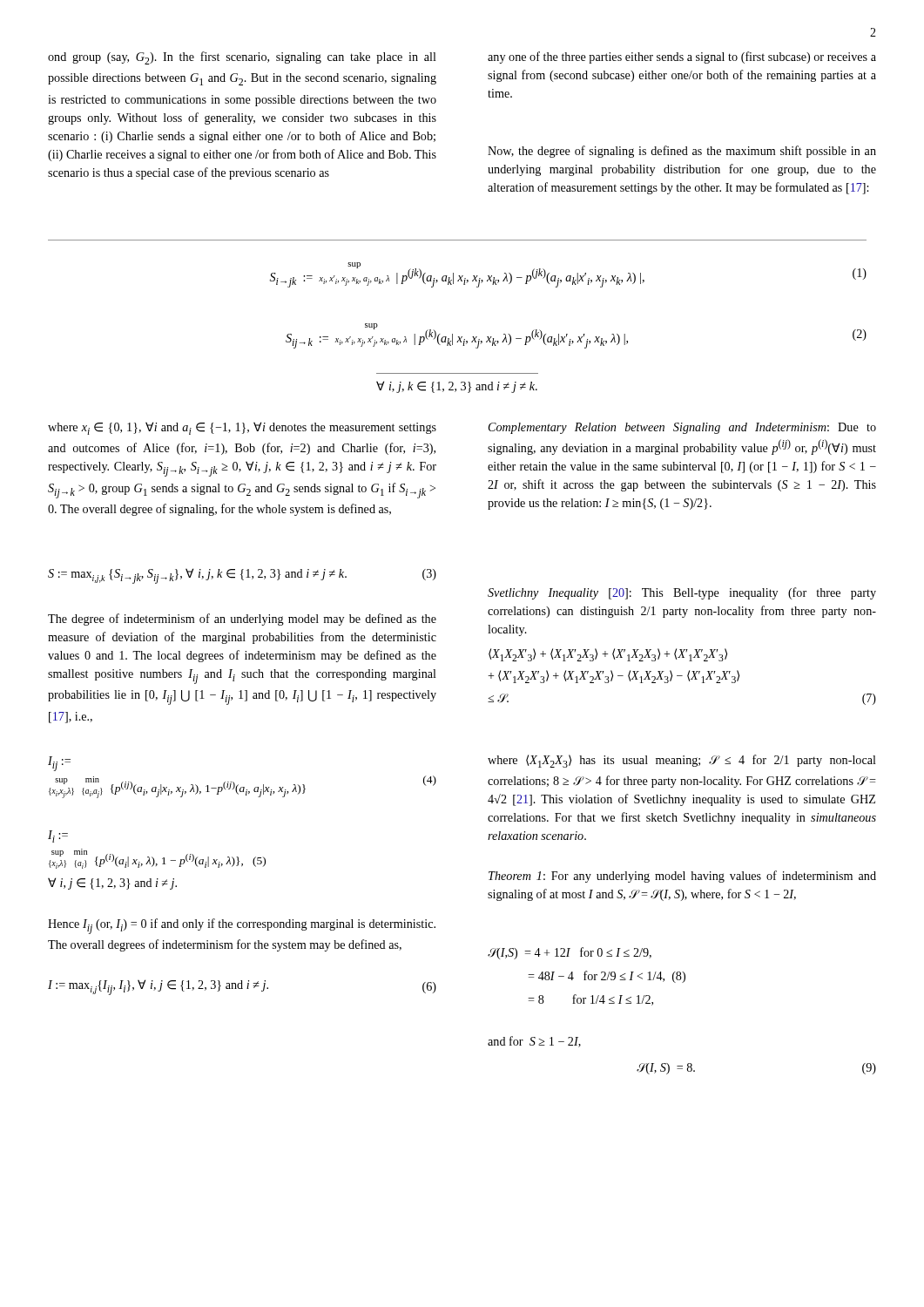The image size is (924, 1307).
Task: Navigate to the text block starting "∀ i, j,"
Action: click(457, 384)
